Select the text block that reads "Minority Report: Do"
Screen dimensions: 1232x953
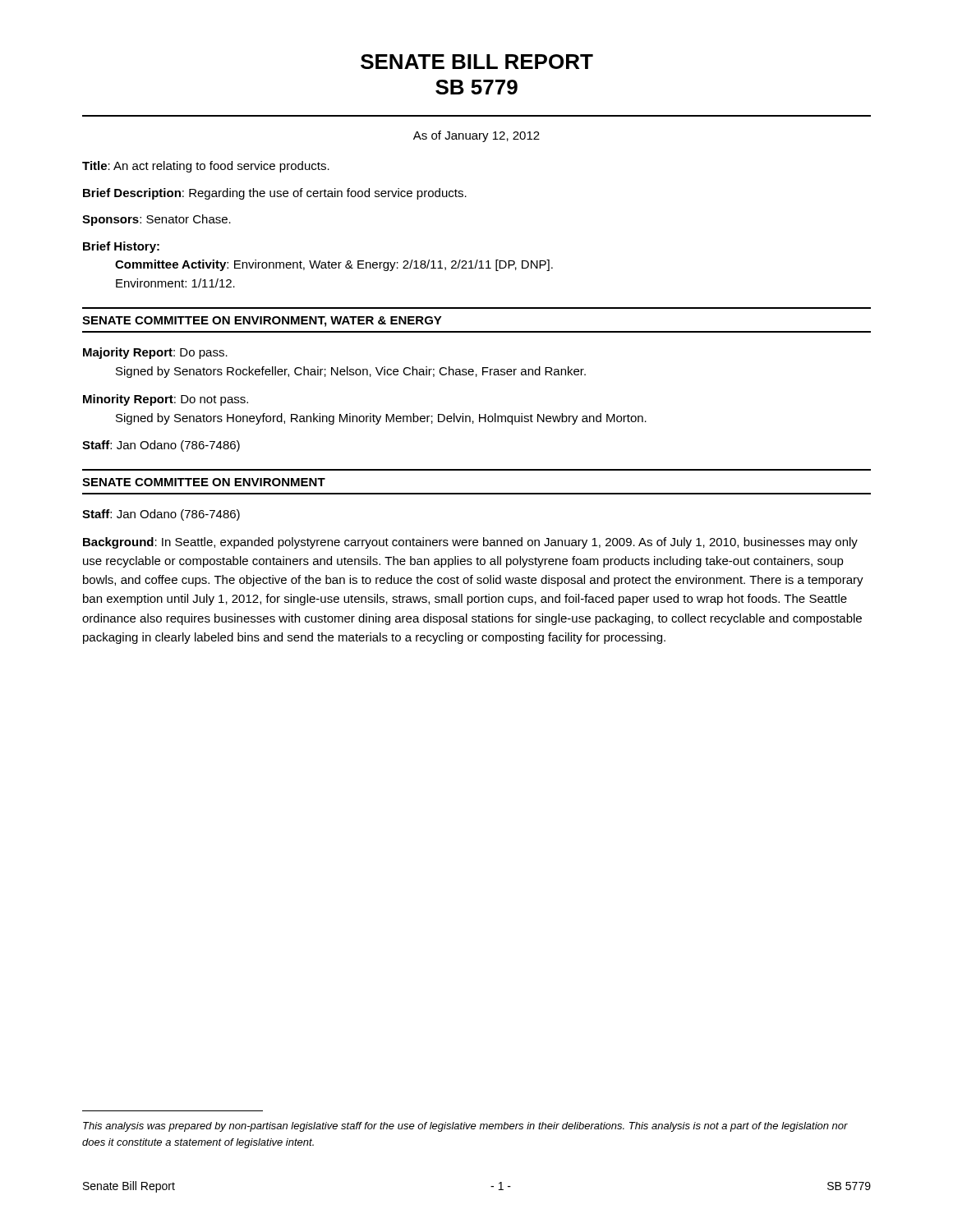[x=476, y=409]
